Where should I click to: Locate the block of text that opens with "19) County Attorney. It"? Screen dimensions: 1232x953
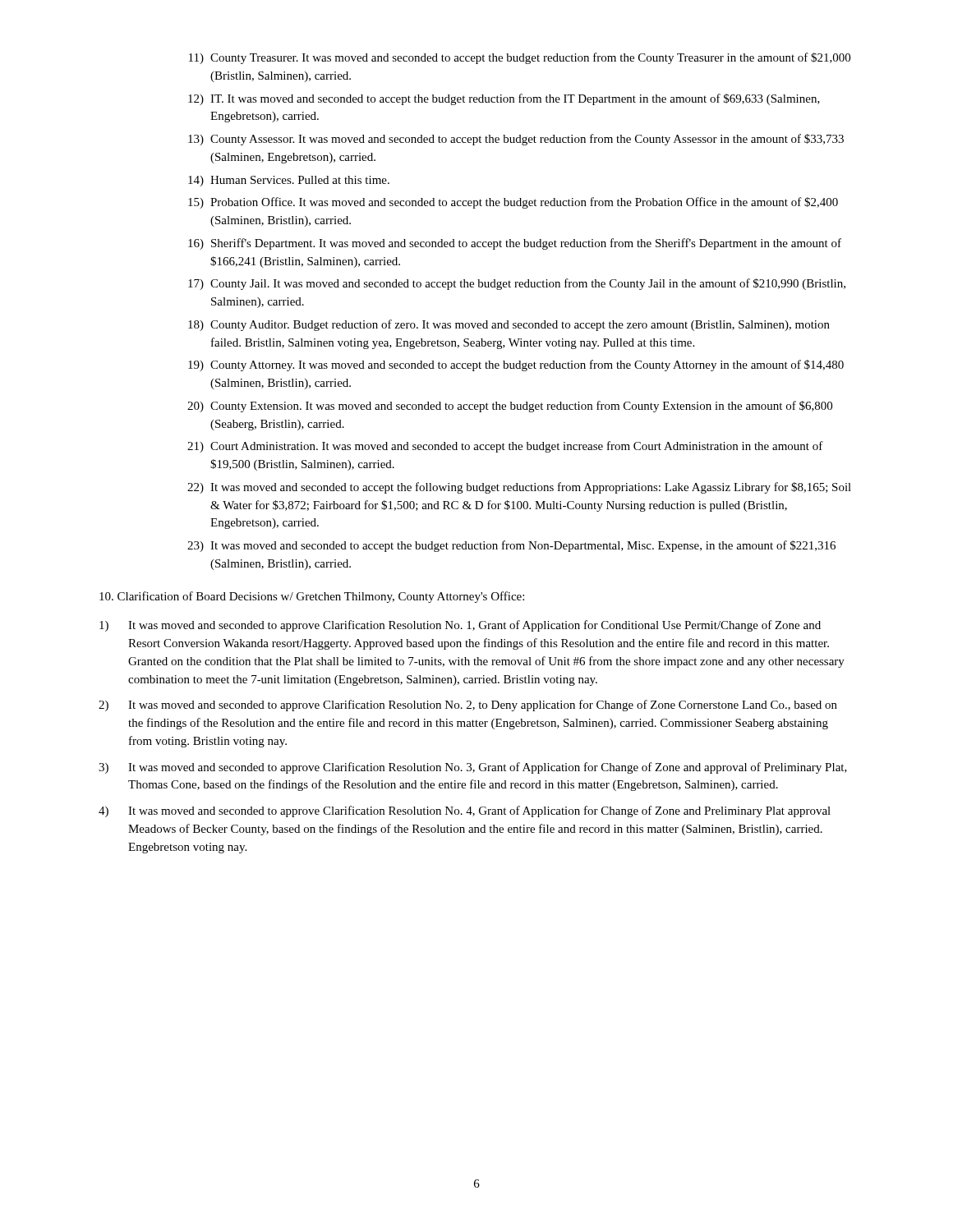tap(509, 375)
